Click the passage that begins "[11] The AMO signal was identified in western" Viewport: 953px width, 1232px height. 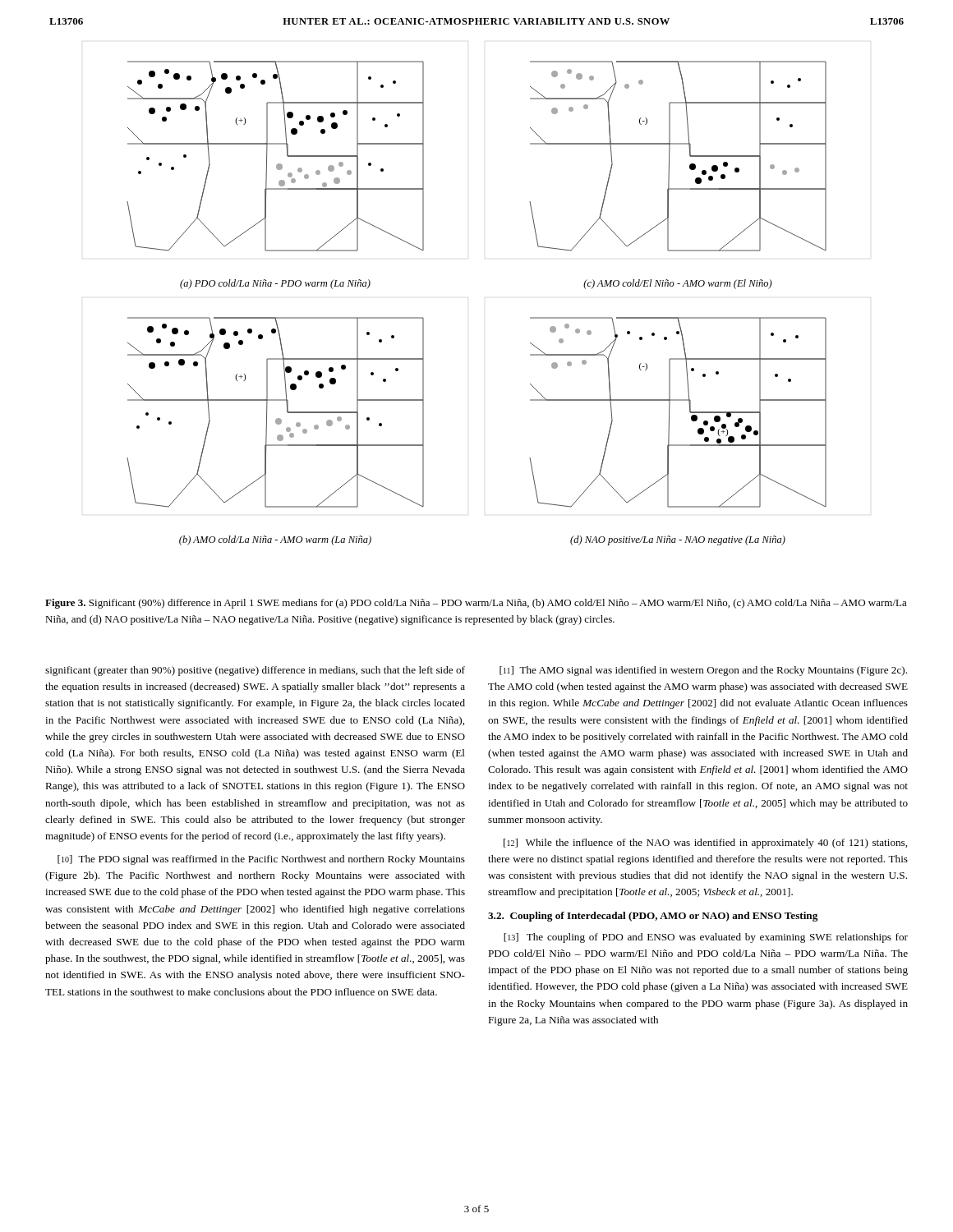click(x=698, y=781)
